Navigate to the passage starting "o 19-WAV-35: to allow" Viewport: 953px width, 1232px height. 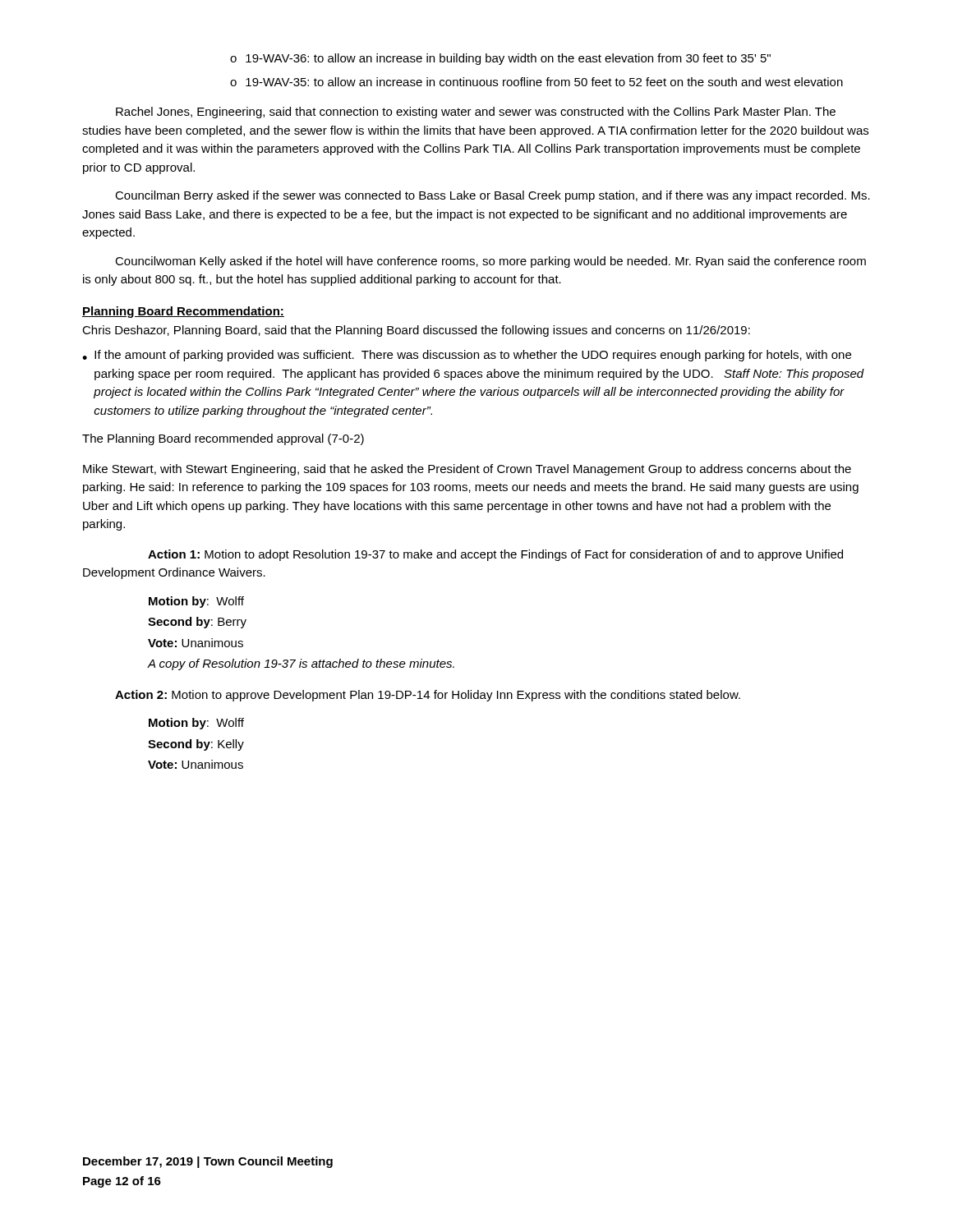(x=537, y=82)
